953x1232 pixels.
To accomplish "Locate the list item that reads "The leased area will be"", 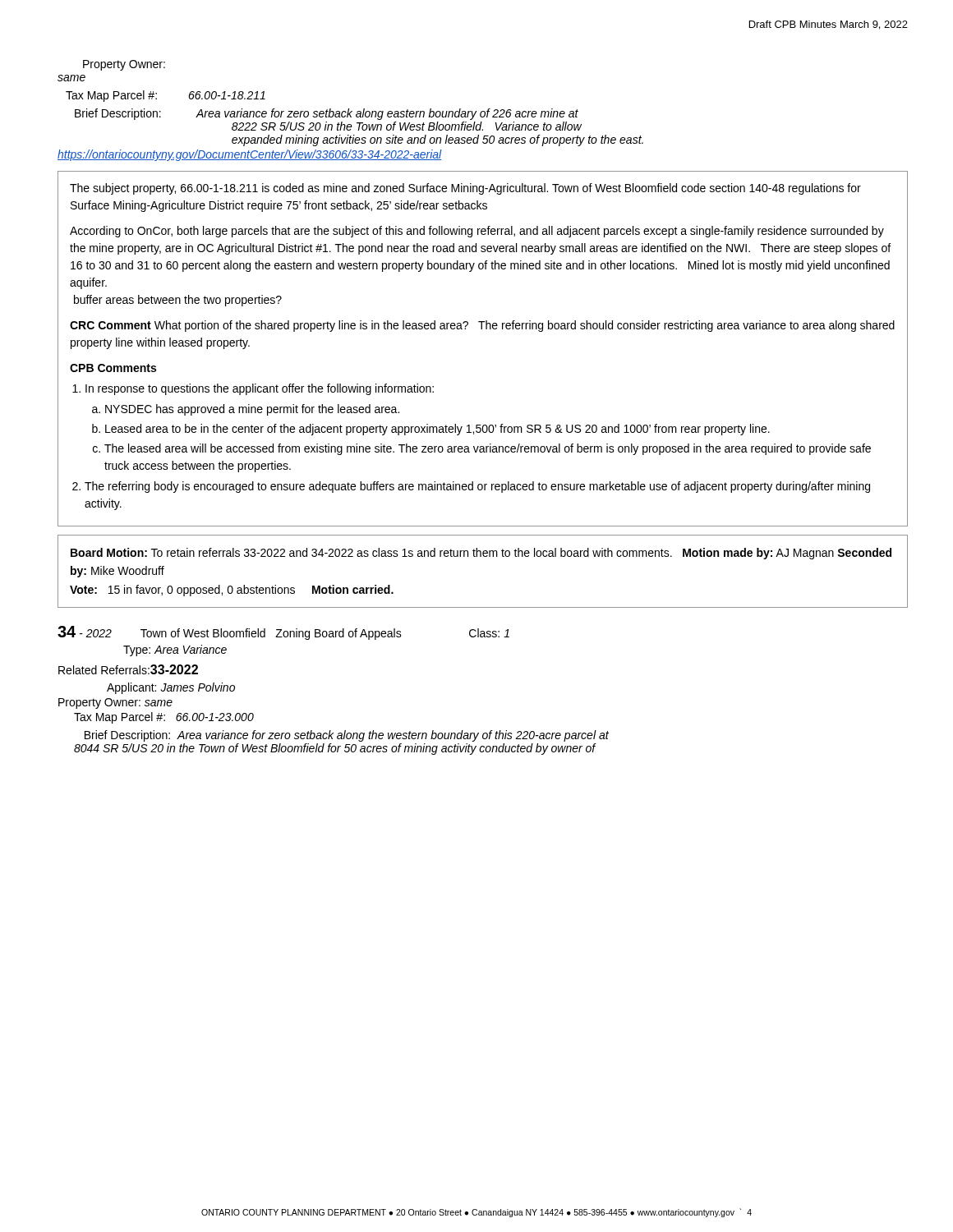I will click(488, 457).
